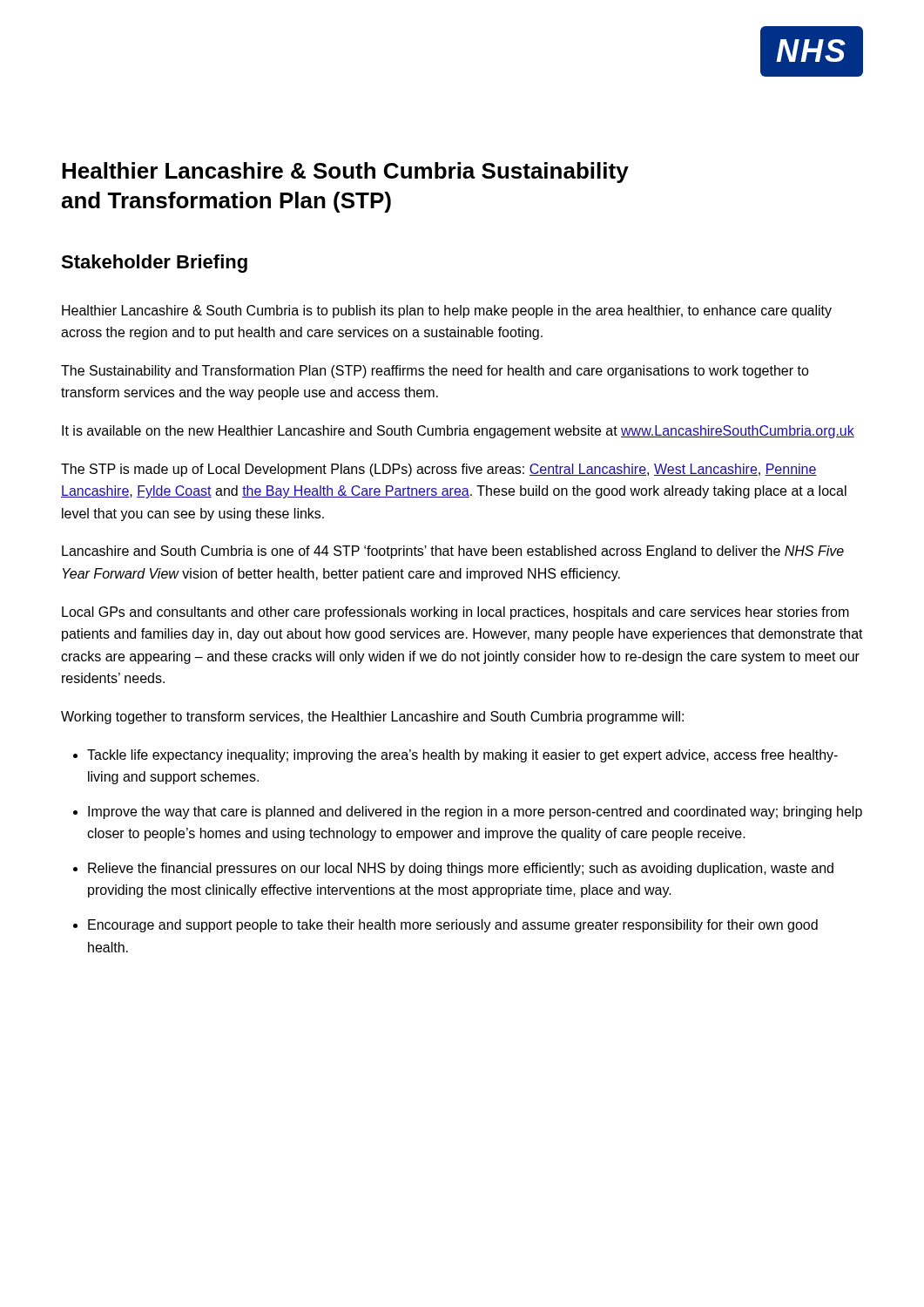Locate the region starting "Lancashire and South Cumbria is one of"
This screenshot has height=1307, width=924.
tap(453, 563)
